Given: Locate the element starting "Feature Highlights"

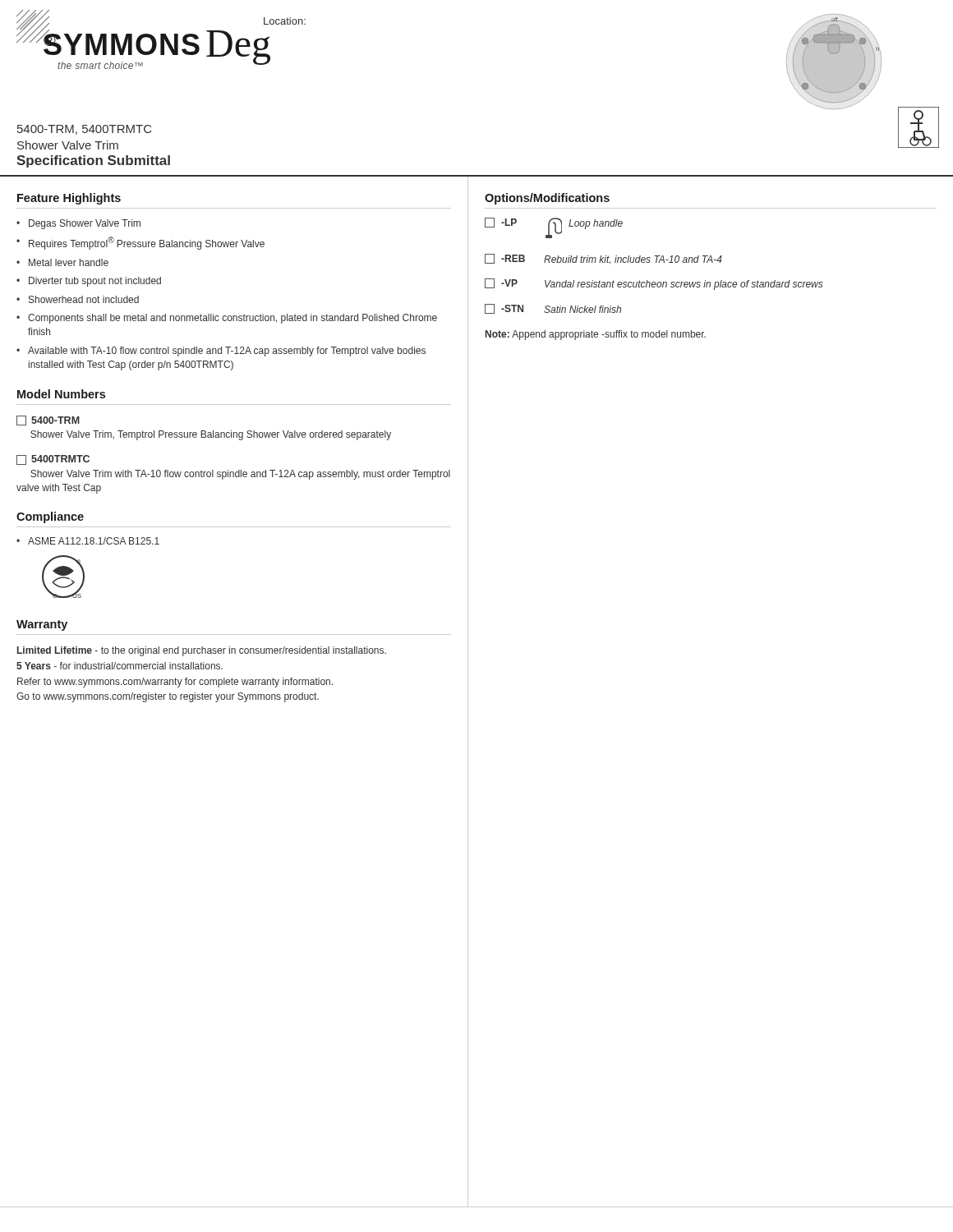Looking at the screenshot, I should [x=69, y=198].
